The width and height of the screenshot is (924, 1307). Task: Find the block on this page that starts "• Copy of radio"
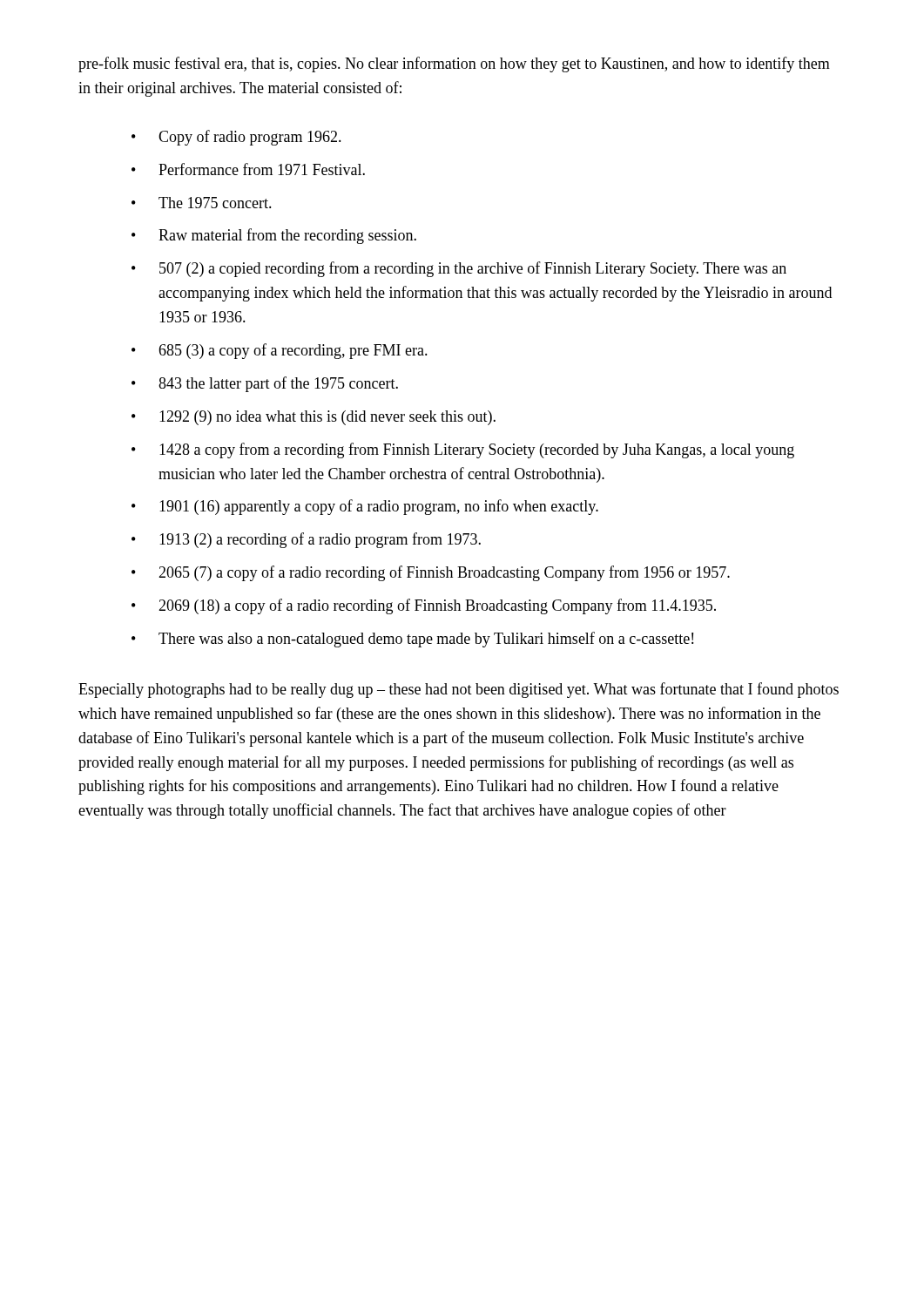tap(236, 138)
